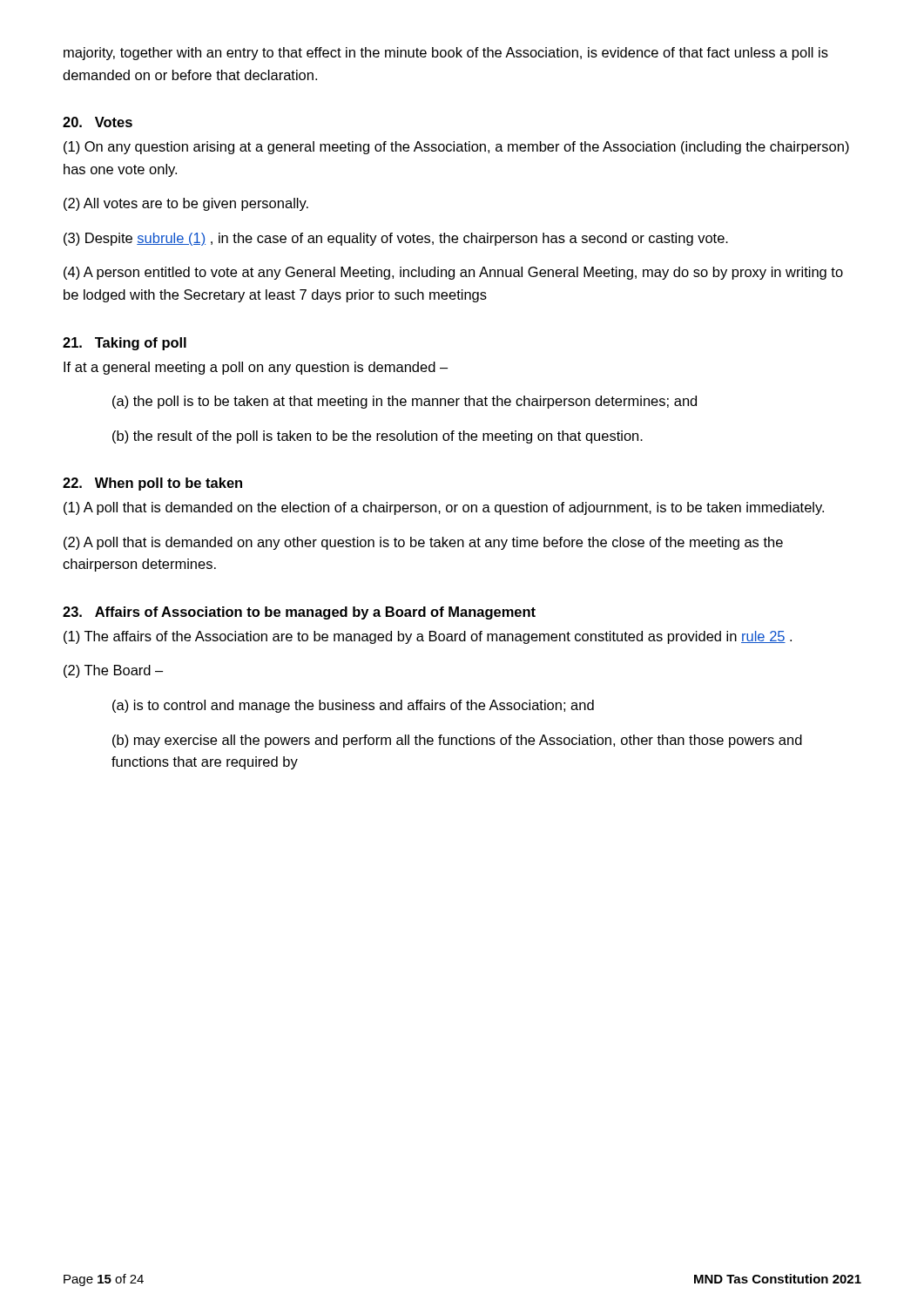
Task: Select the section header that says "22. When poll to"
Action: point(153,483)
